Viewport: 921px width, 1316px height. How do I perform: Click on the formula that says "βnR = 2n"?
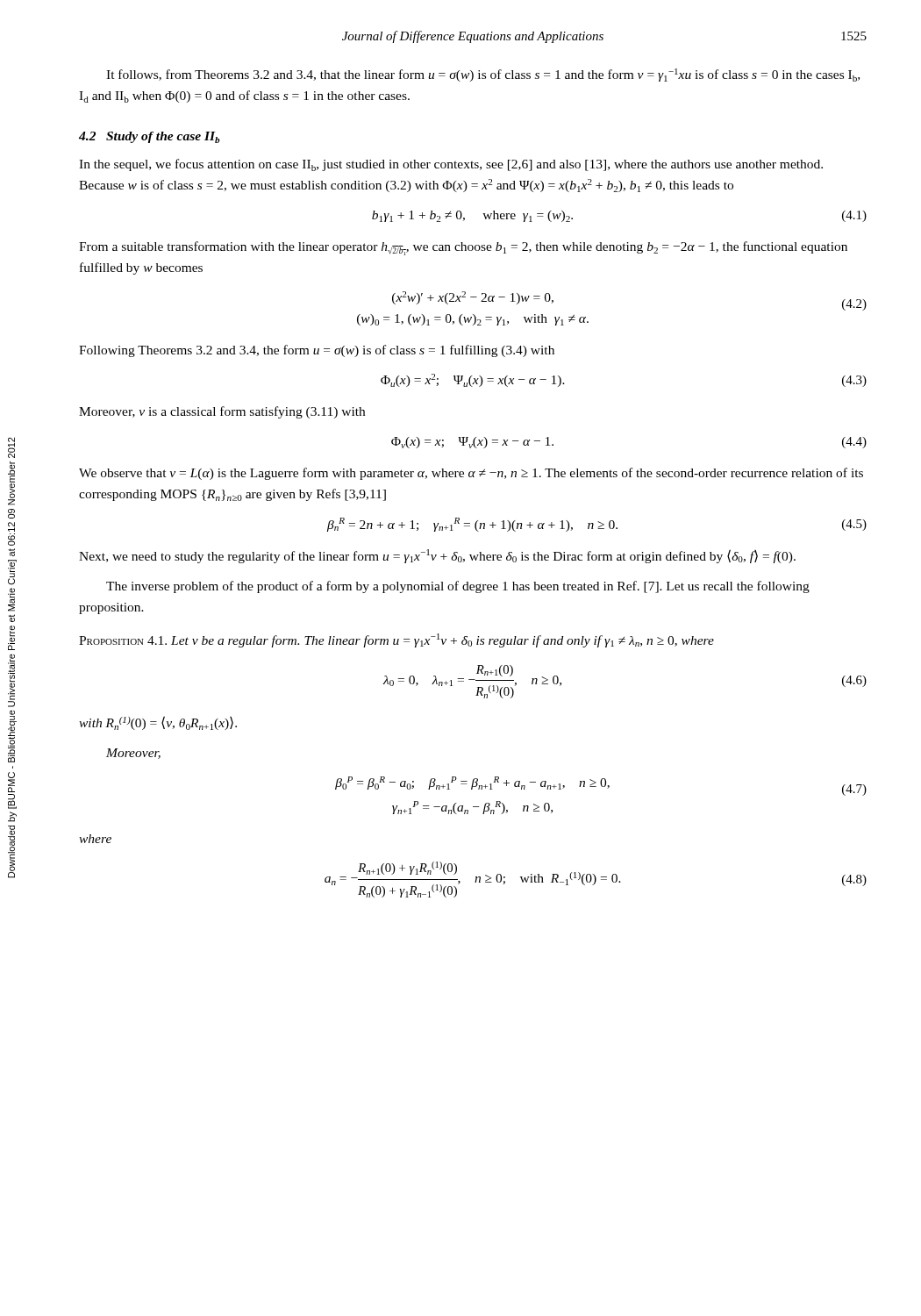[473, 524]
